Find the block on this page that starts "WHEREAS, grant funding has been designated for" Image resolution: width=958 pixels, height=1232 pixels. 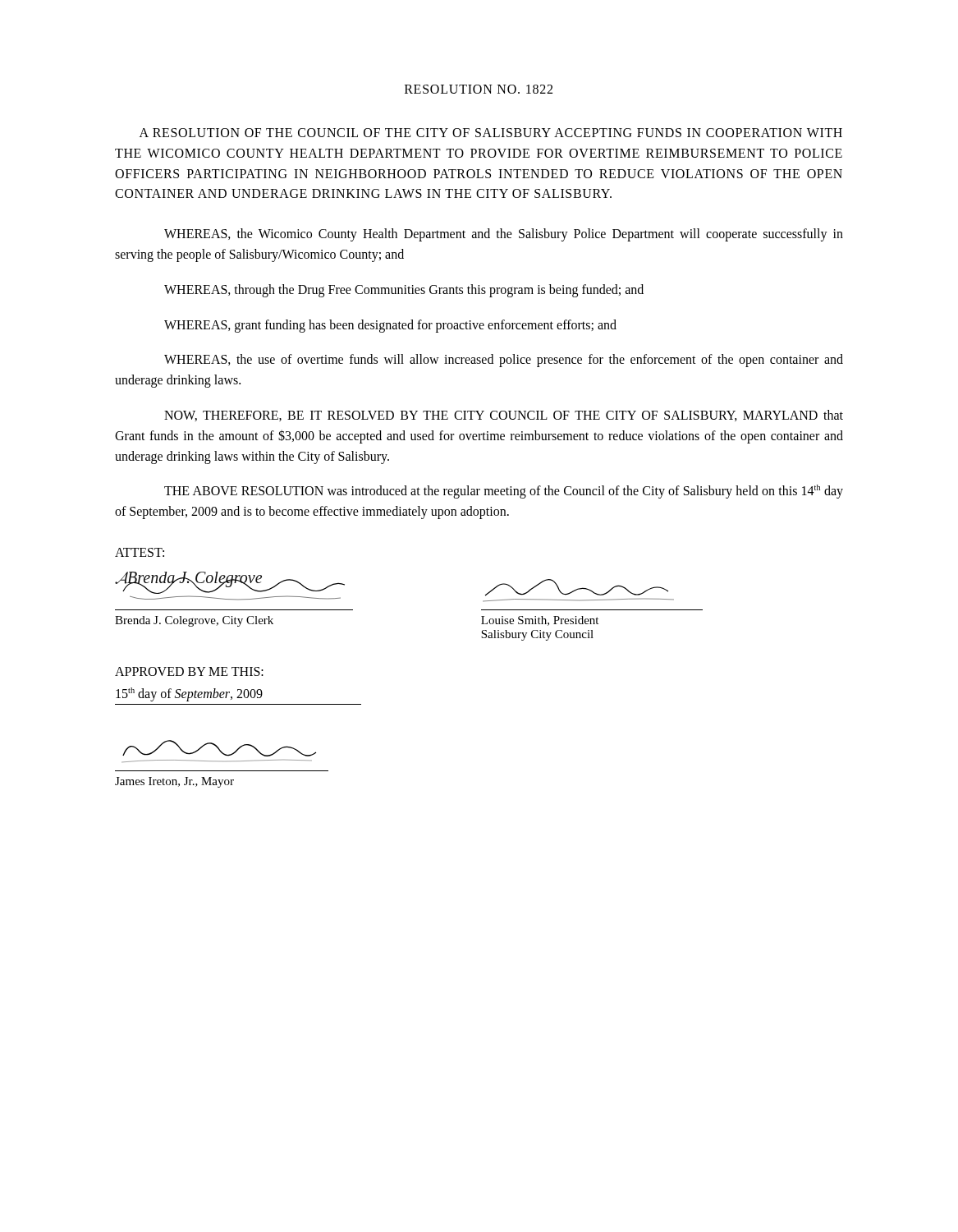[x=390, y=325]
